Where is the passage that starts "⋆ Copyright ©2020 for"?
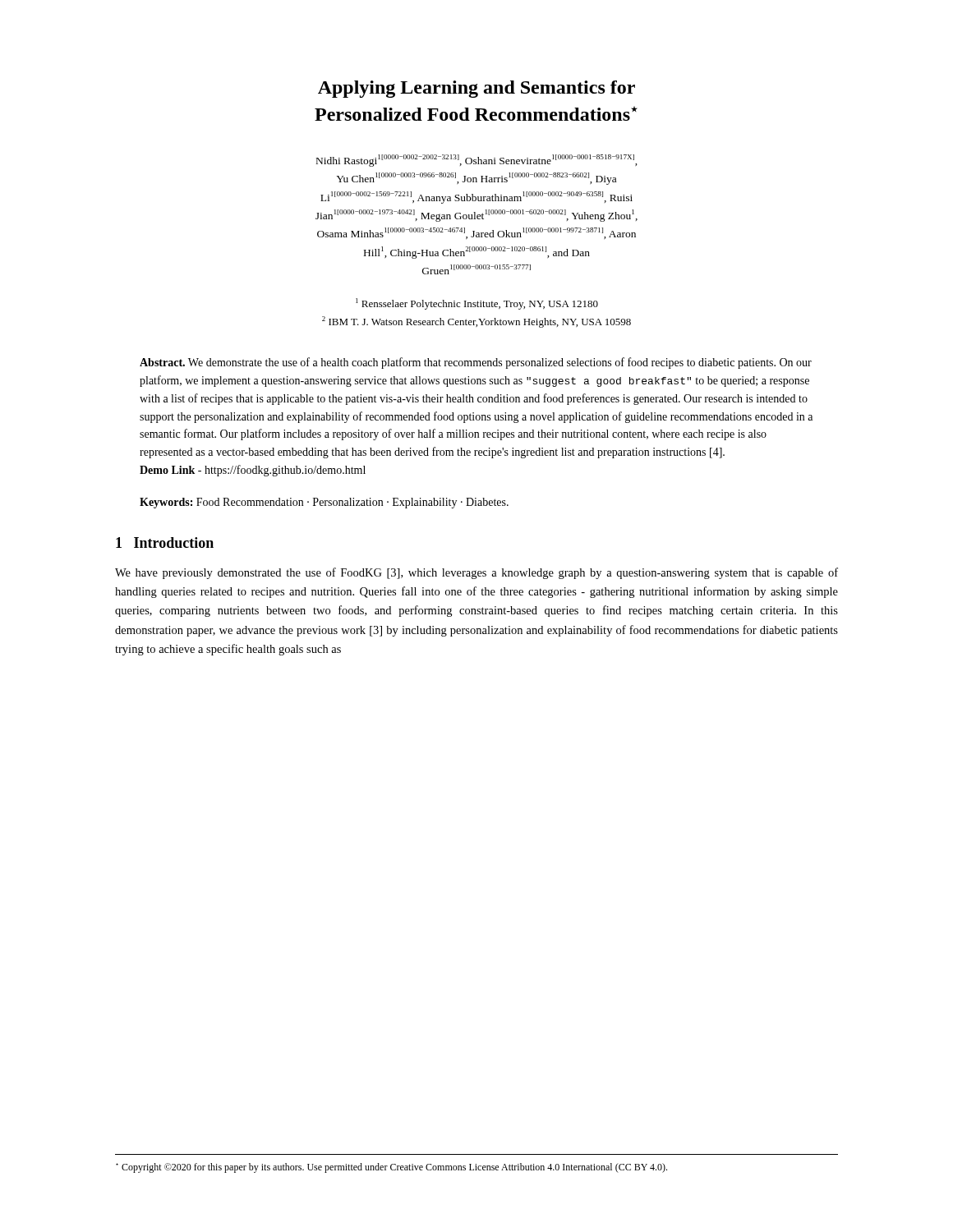This screenshot has width=953, height=1232. click(391, 1167)
